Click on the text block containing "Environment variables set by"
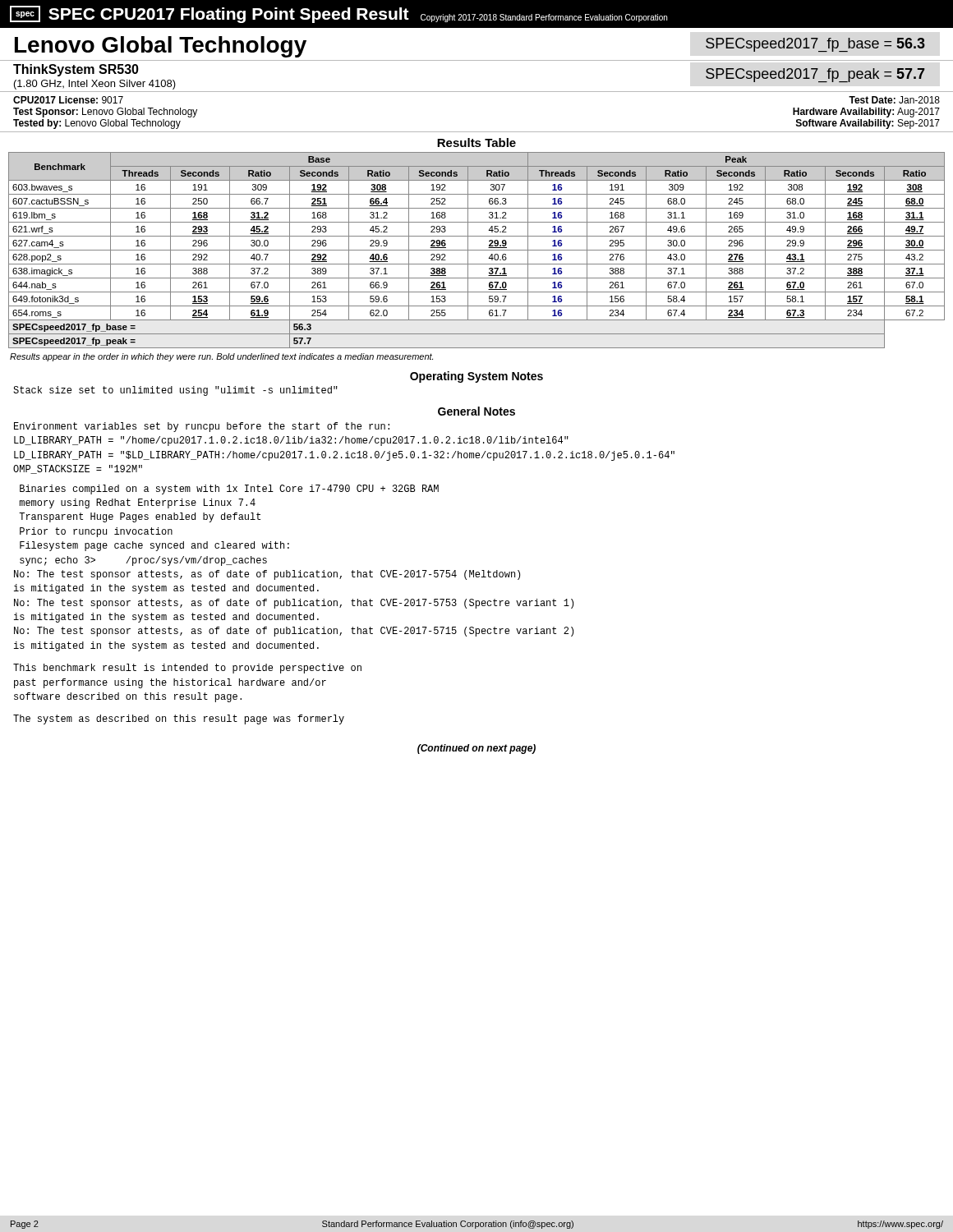953x1232 pixels. 344,449
